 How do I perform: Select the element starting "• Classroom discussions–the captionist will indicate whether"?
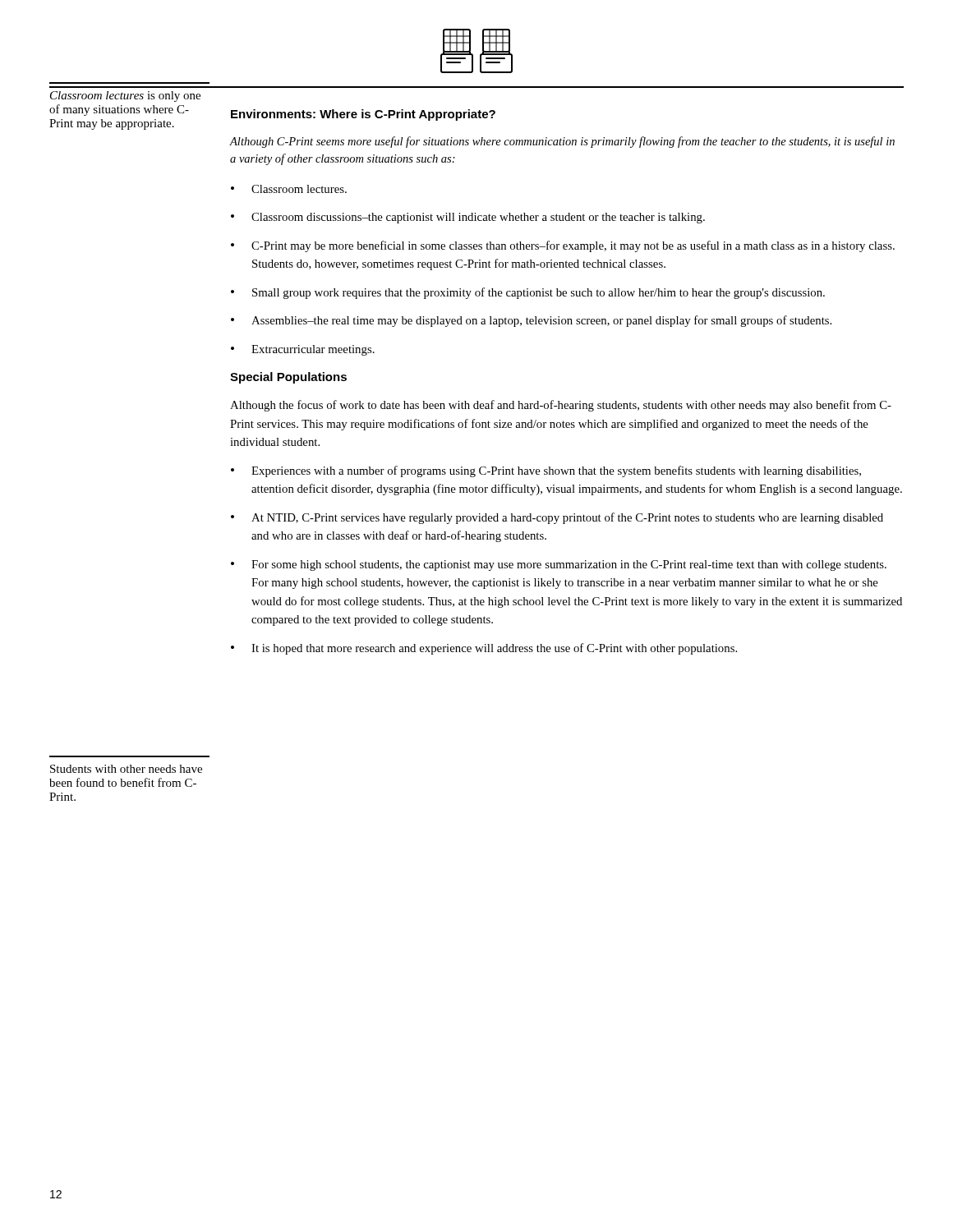(x=567, y=217)
